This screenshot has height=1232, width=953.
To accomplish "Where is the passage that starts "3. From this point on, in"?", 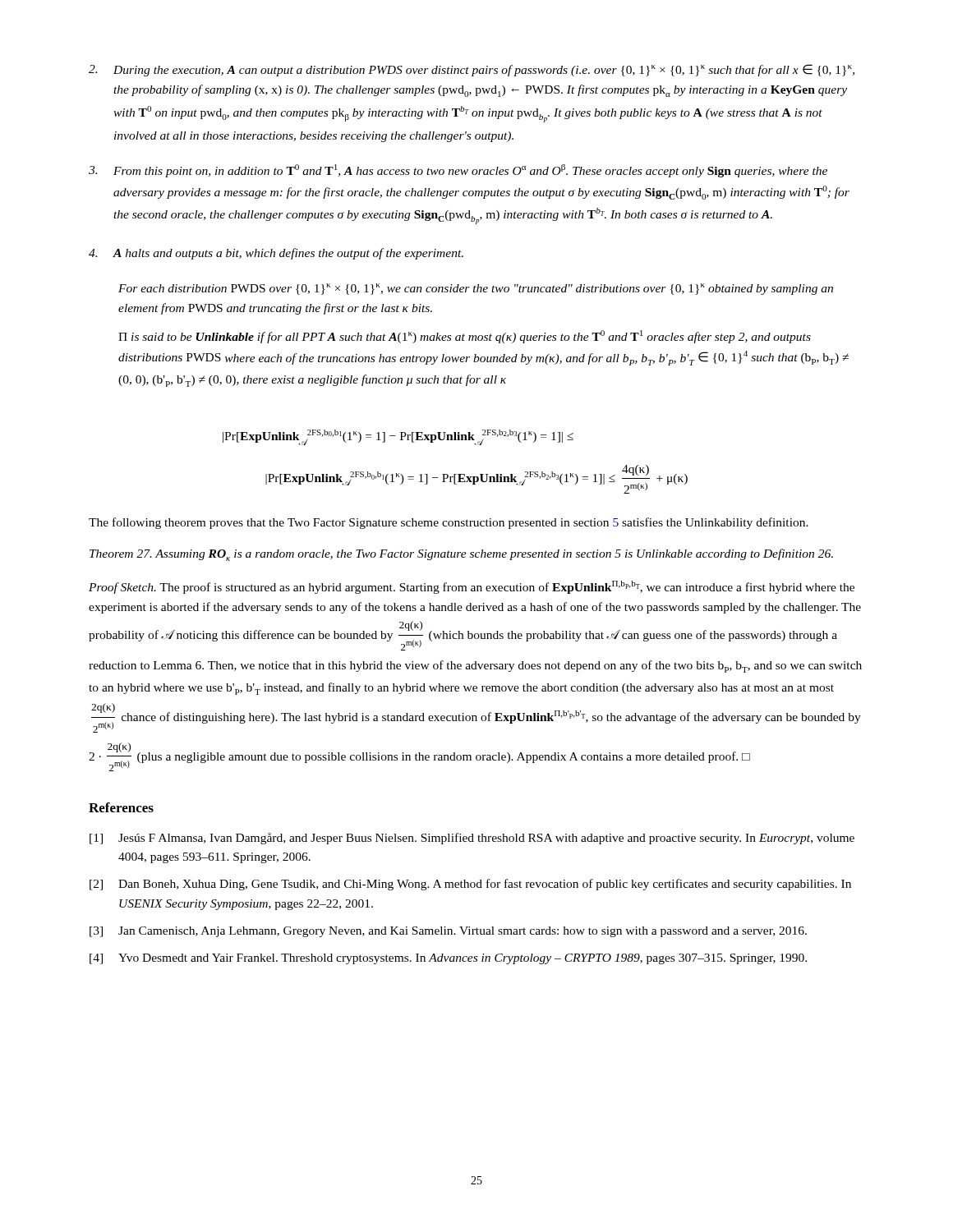I will click(476, 194).
